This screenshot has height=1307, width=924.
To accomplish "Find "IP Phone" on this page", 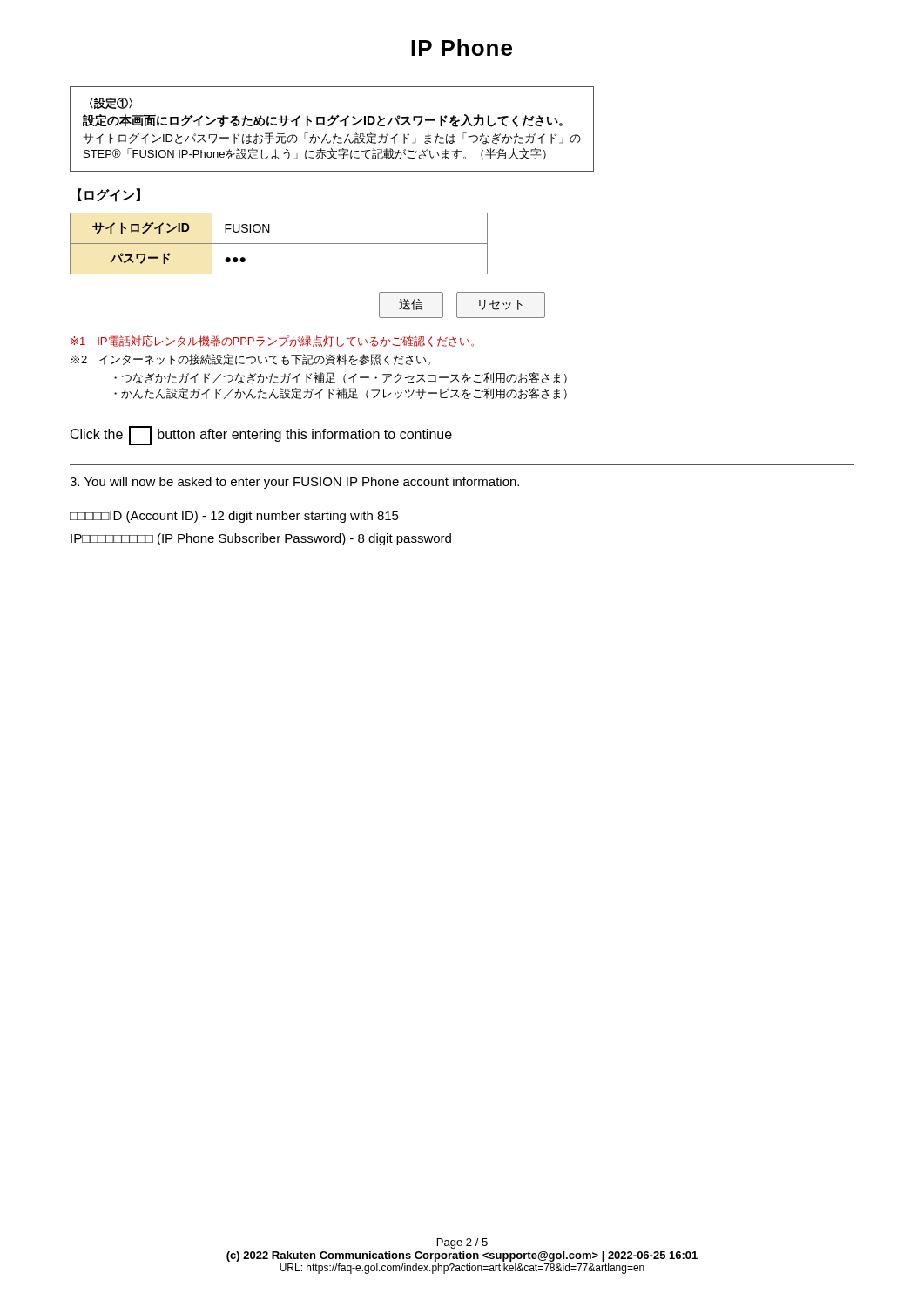I will pos(462,48).
